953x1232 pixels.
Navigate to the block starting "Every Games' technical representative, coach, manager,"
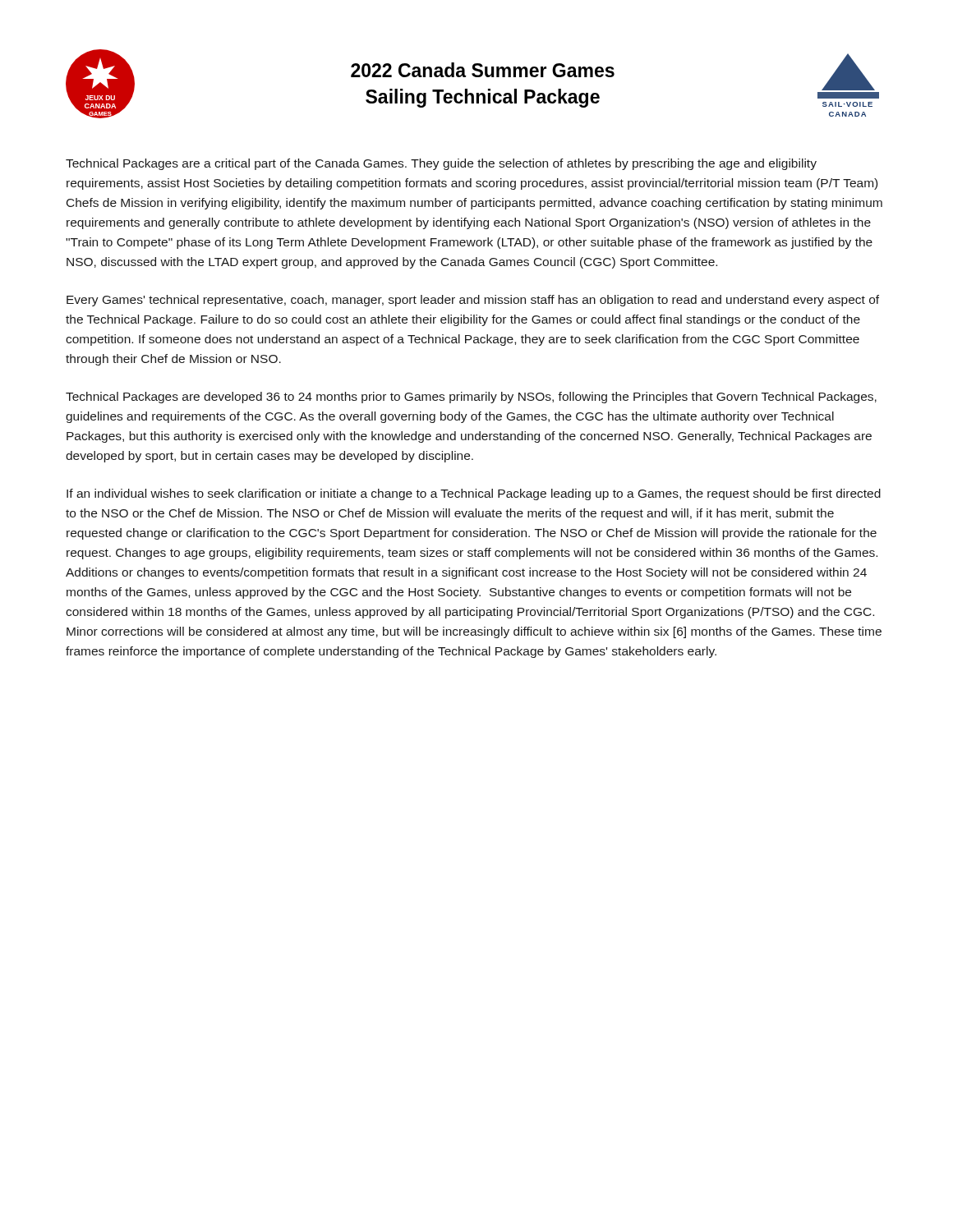[472, 329]
